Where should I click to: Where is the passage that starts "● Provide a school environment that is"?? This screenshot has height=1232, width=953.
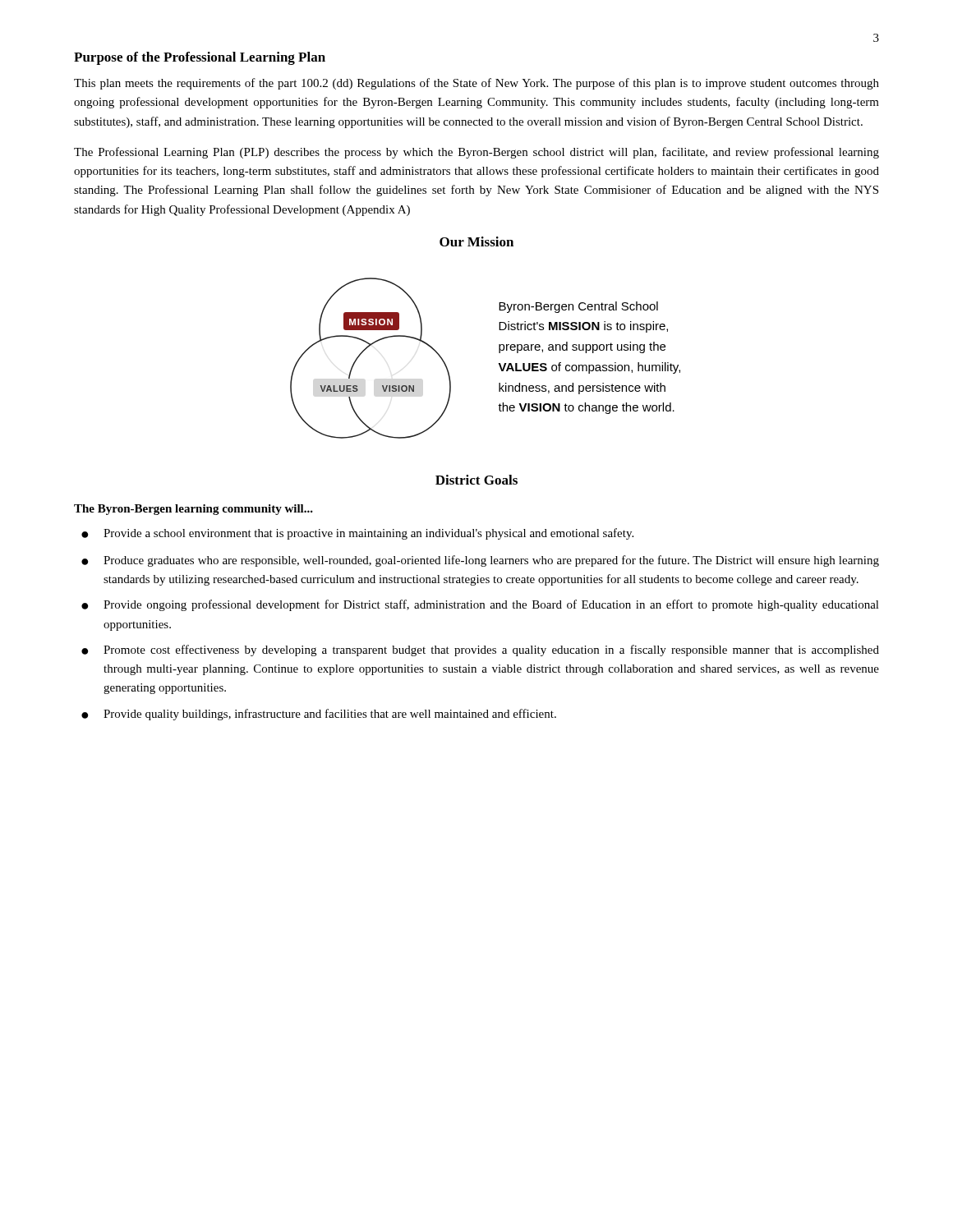coord(476,534)
